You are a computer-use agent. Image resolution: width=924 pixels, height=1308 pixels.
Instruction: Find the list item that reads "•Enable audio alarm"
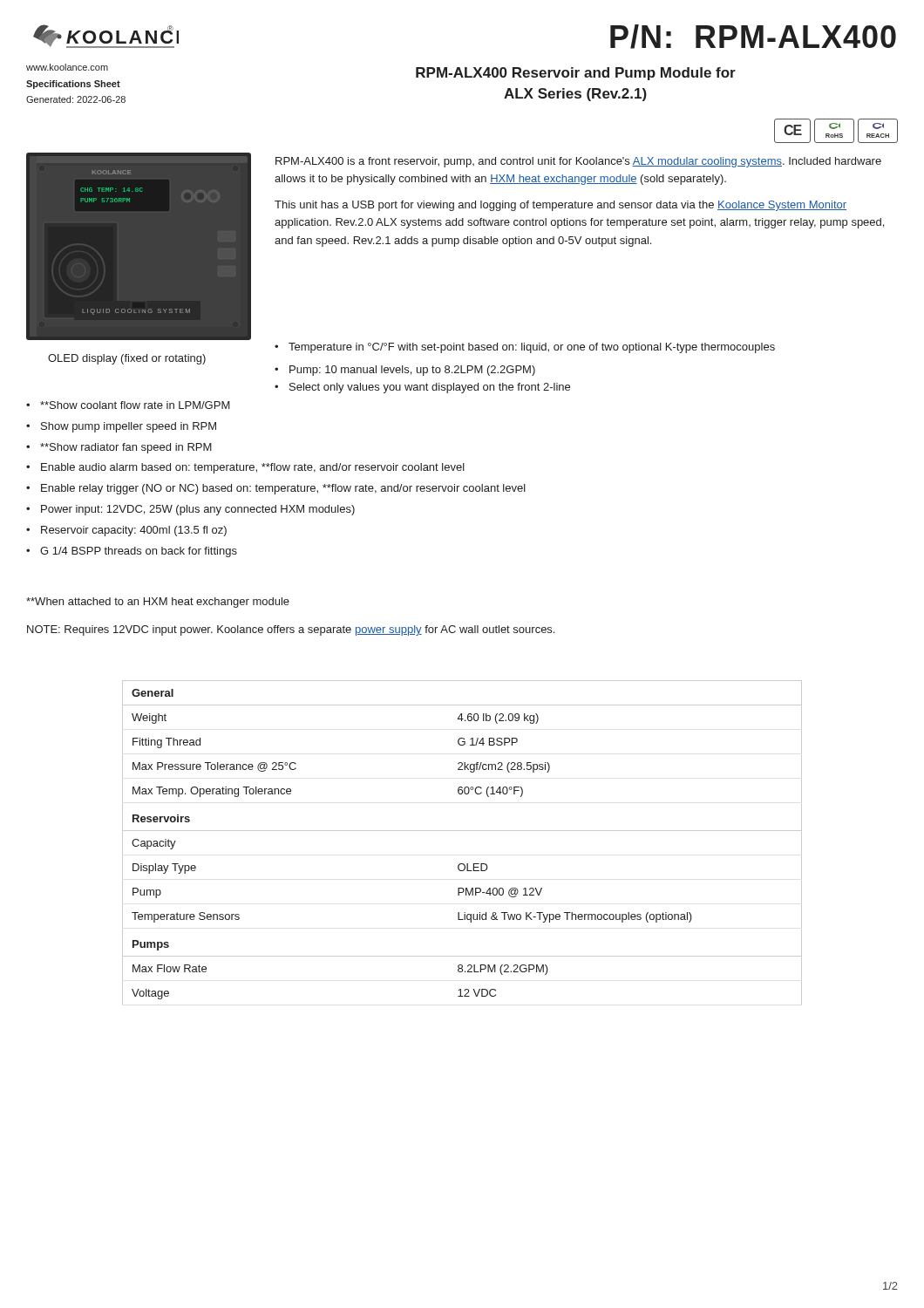pos(462,468)
